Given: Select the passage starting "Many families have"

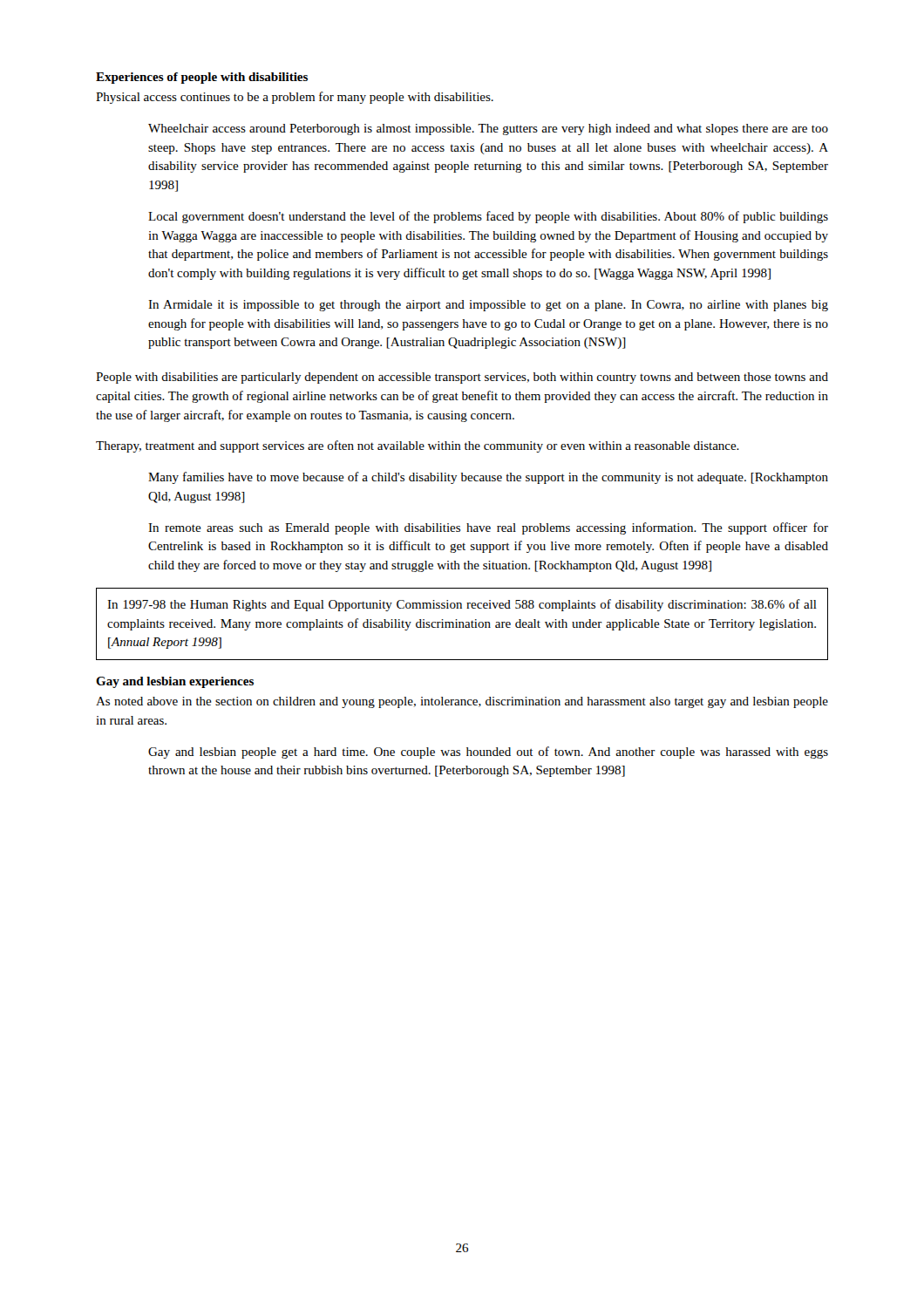Looking at the screenshot, I should pyautogui.click(x=488, y=486).
